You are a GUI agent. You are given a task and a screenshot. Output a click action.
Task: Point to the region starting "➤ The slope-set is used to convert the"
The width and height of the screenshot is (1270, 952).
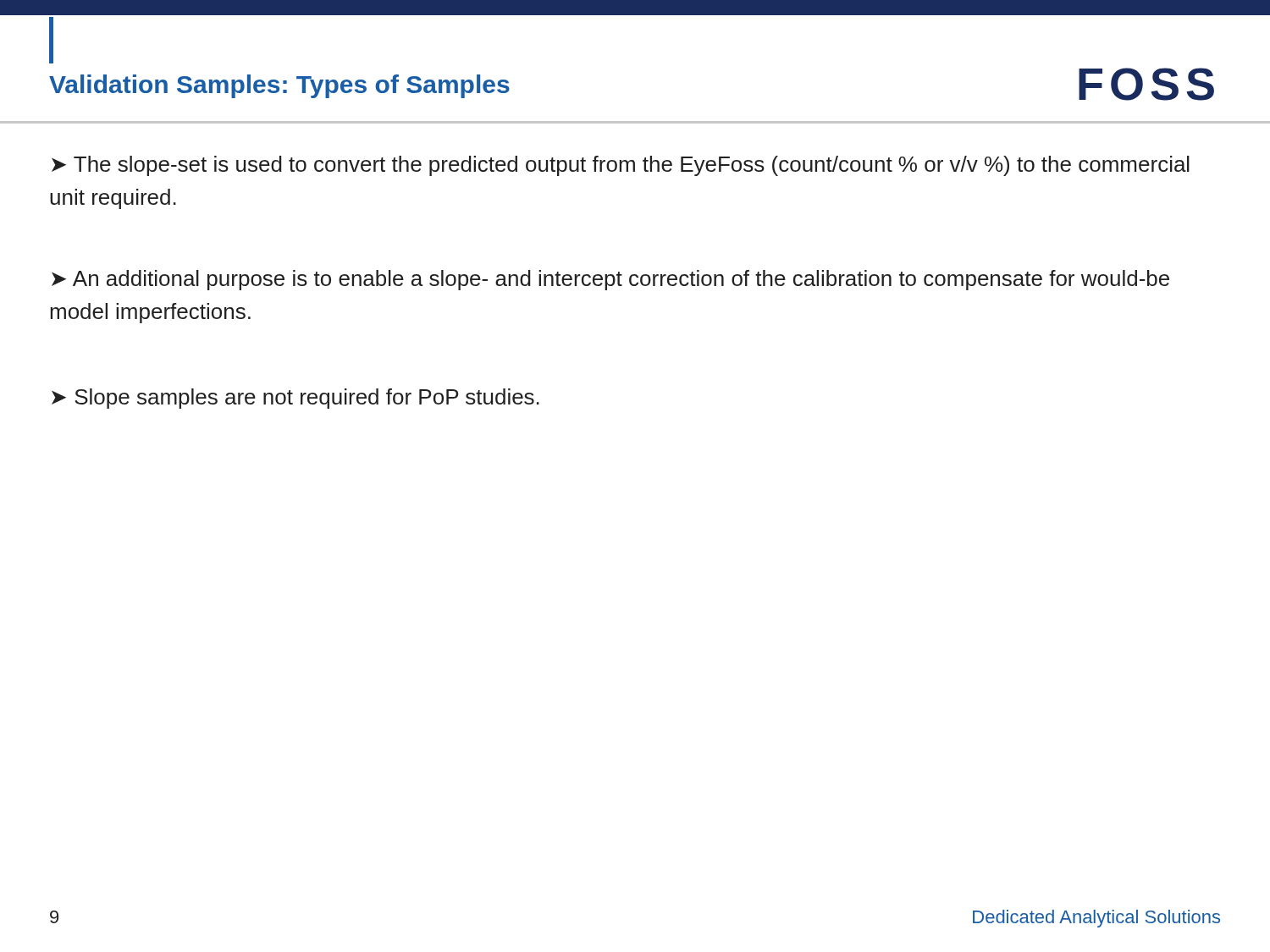[x=620, y=181]
